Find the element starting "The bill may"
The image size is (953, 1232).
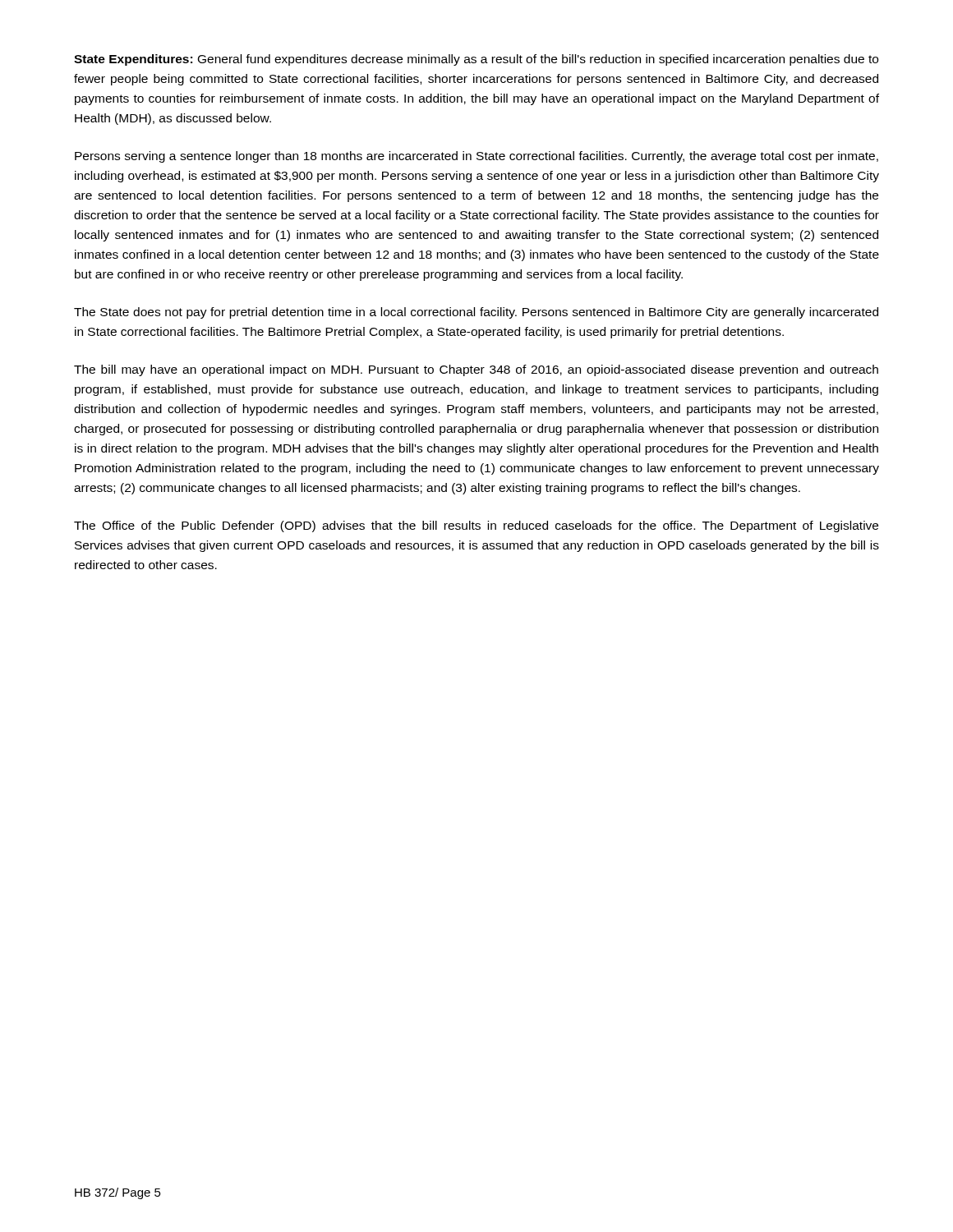click(x=476, y=428)
